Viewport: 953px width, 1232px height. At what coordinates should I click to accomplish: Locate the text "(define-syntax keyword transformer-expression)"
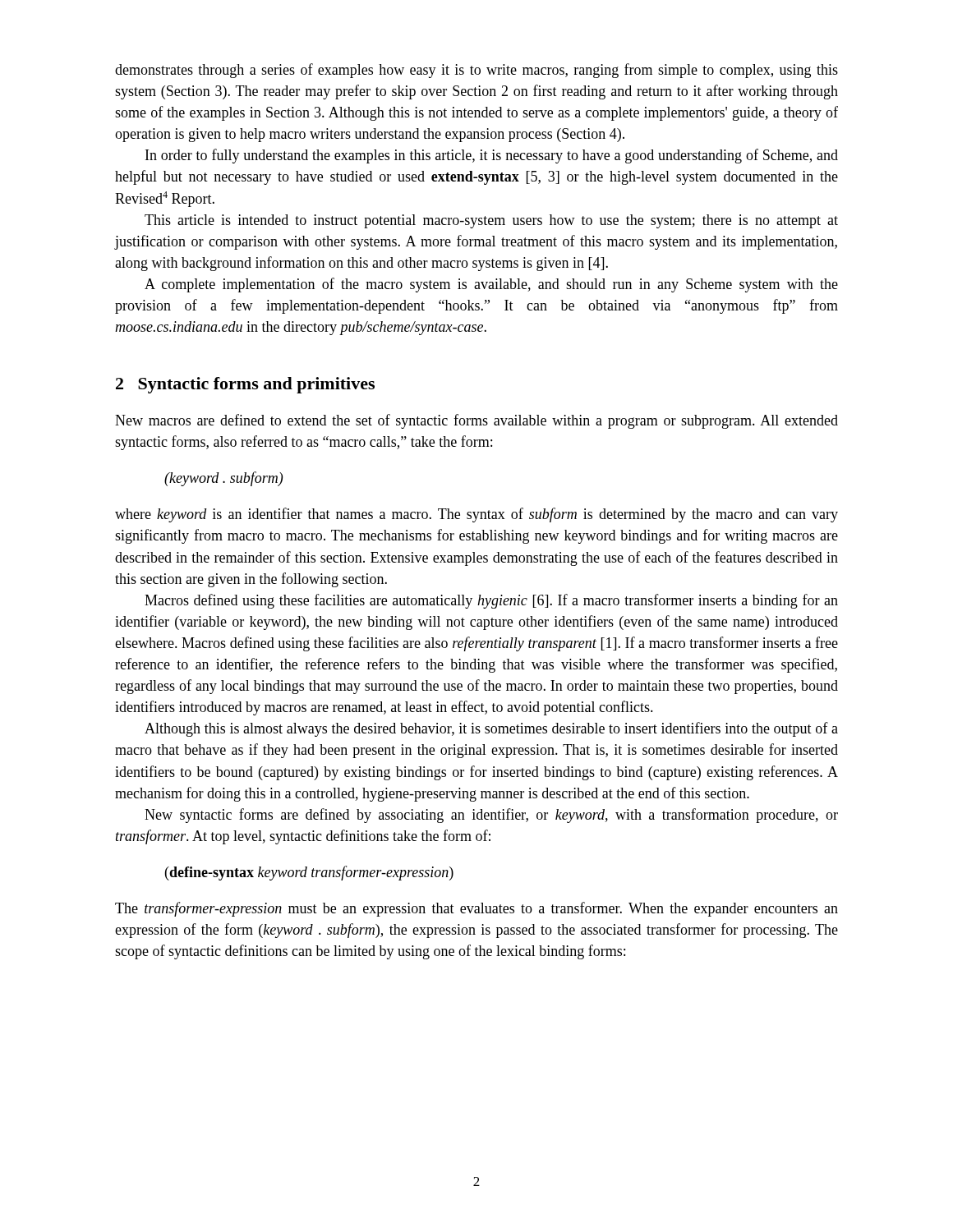[309, 872]
